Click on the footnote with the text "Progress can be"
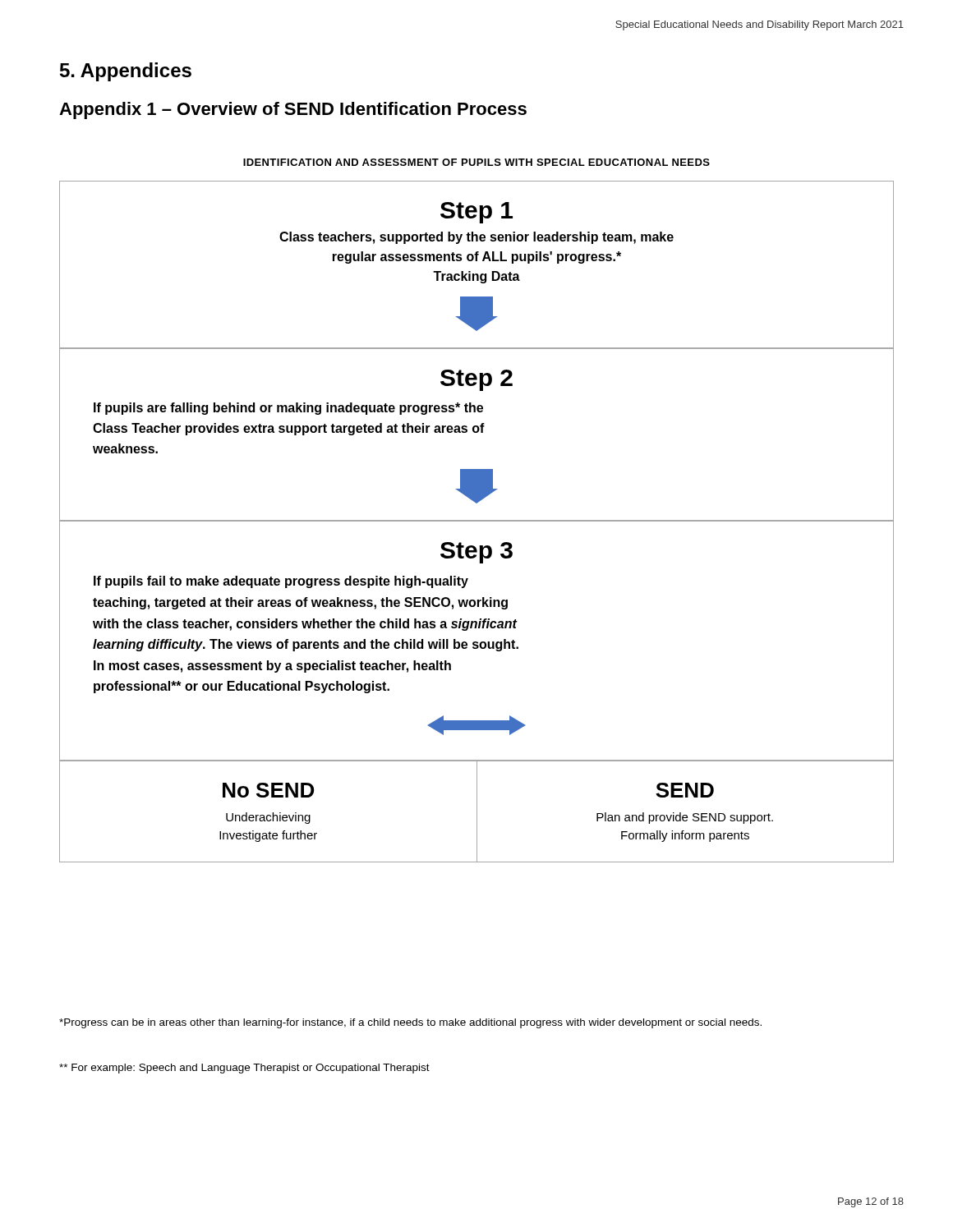Viewport: 953px width, 1232px height. pos(411,1022)
